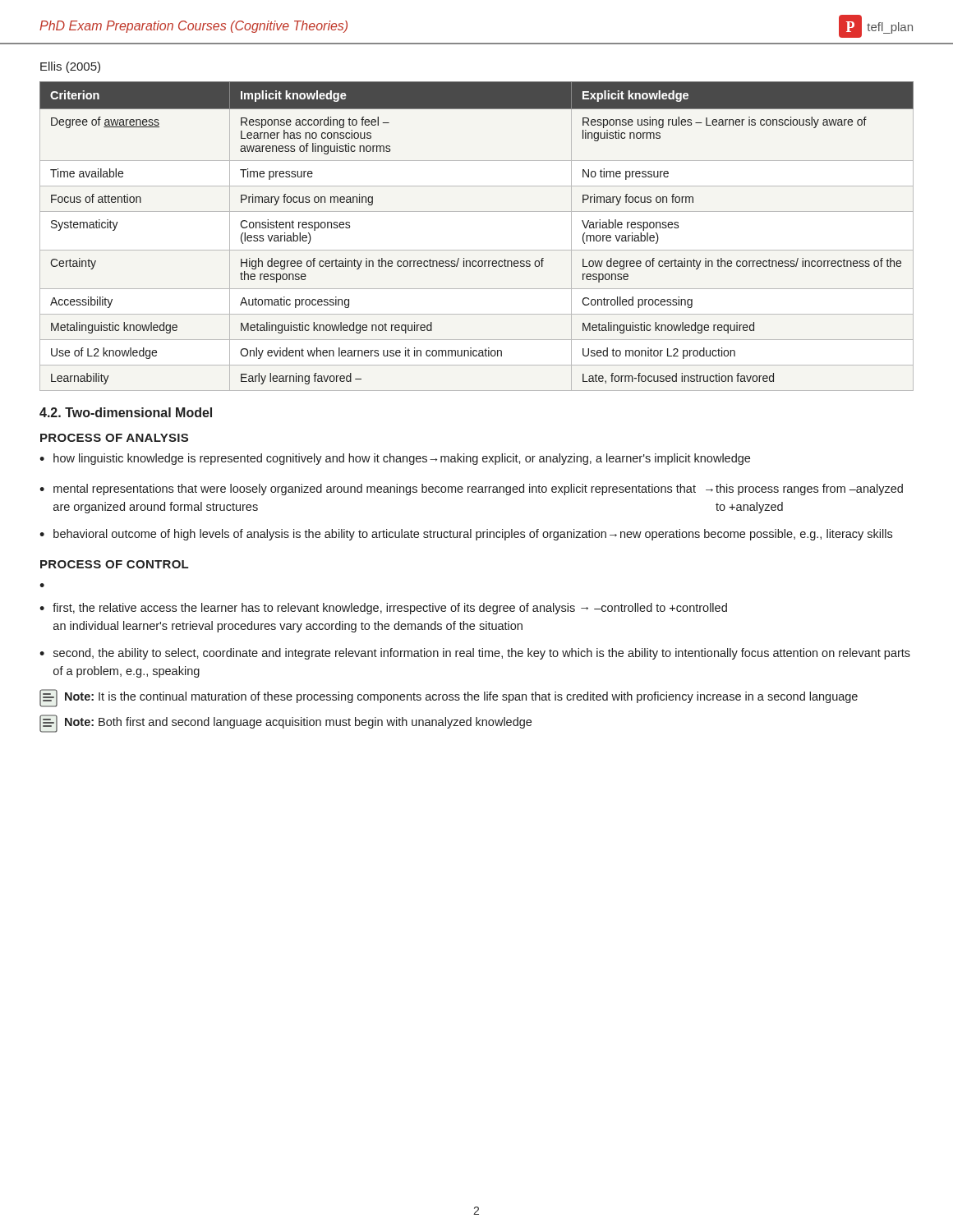
Task: Select the text block with the text "Note: It is the continual maturation of these"
Action: pos(449,698)
